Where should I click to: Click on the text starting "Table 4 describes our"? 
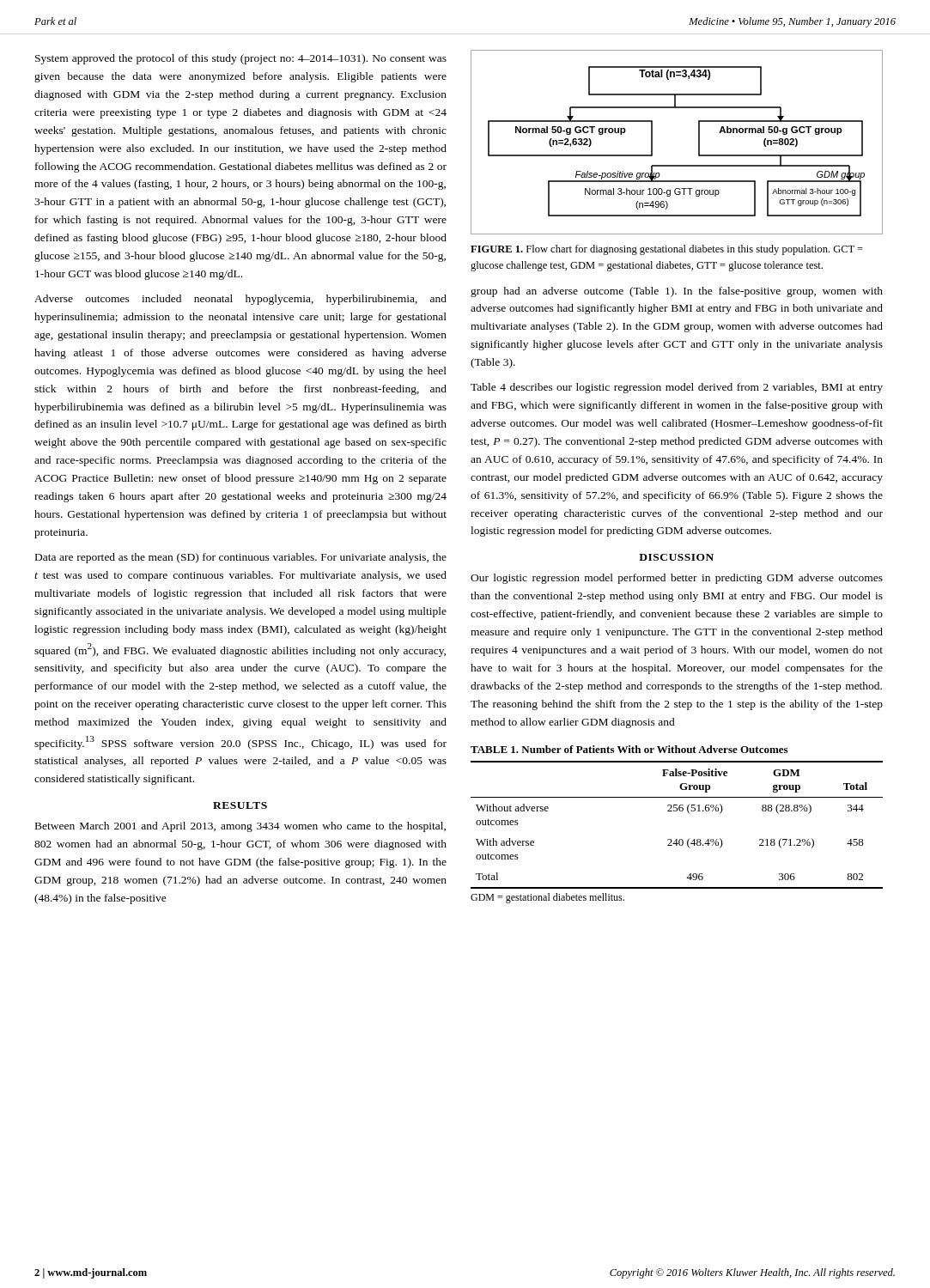[x=677, y=460]
